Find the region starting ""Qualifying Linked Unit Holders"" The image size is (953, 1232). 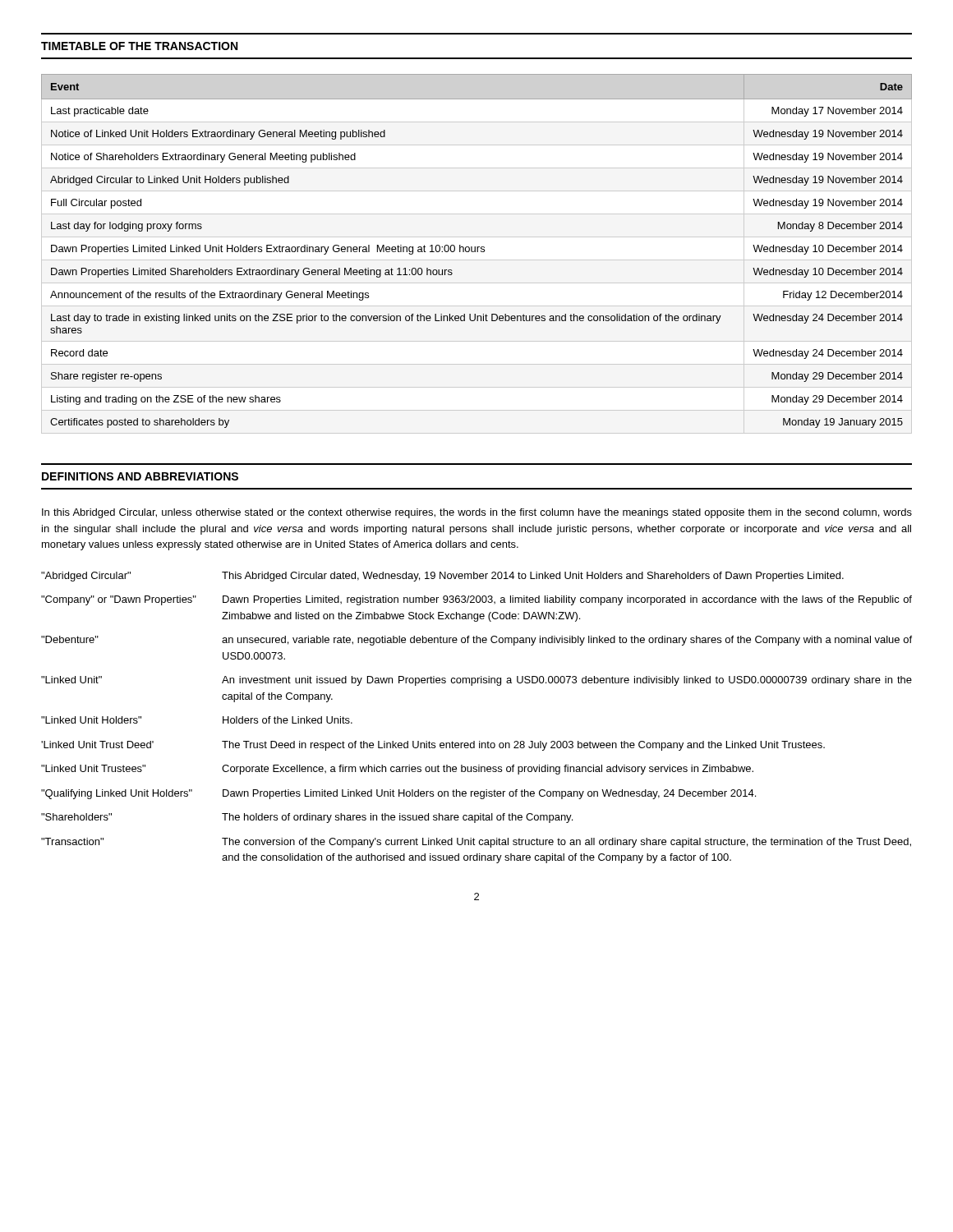[x=476, y=793]
